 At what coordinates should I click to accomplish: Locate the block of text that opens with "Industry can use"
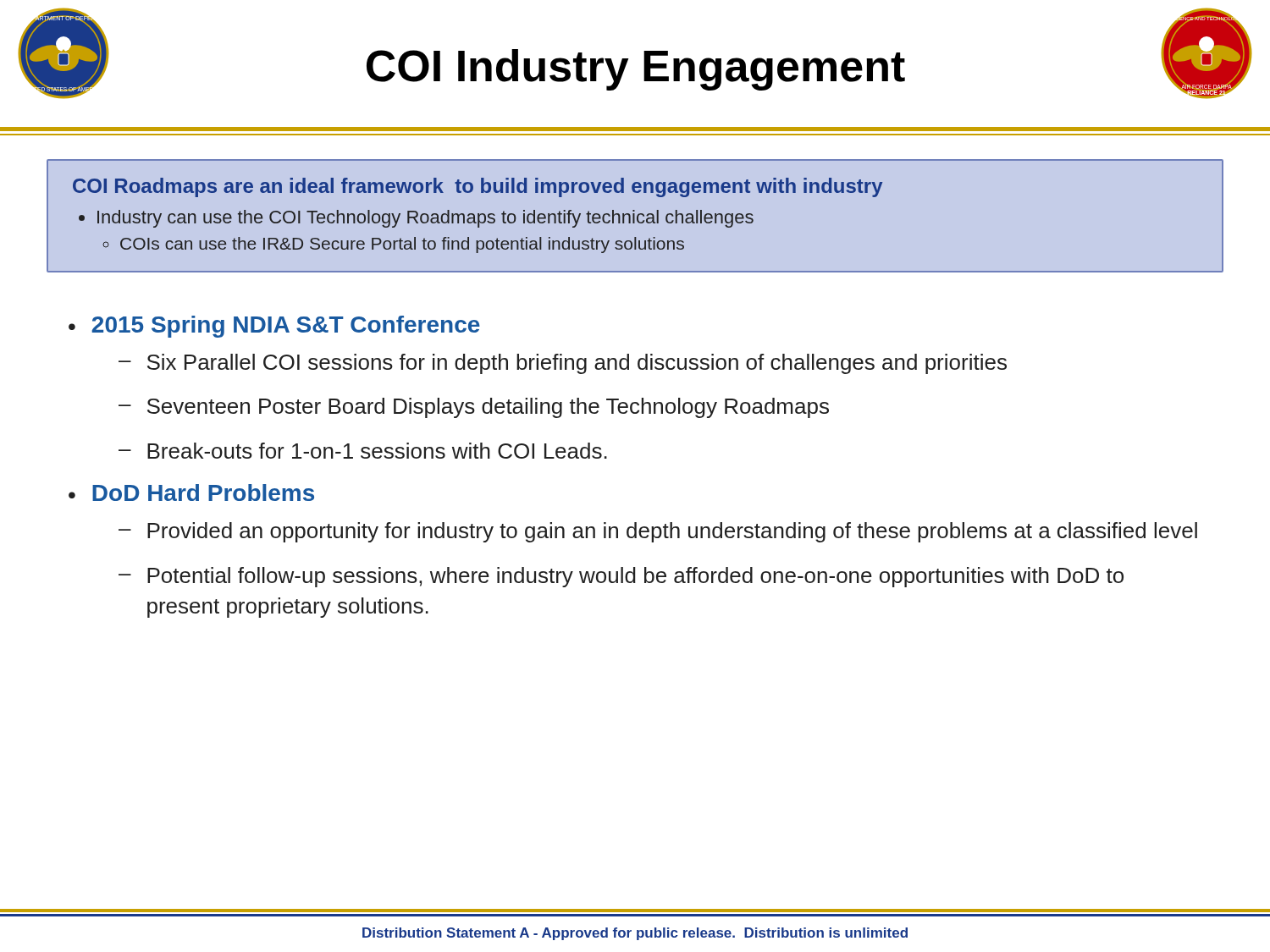[425, 217]
